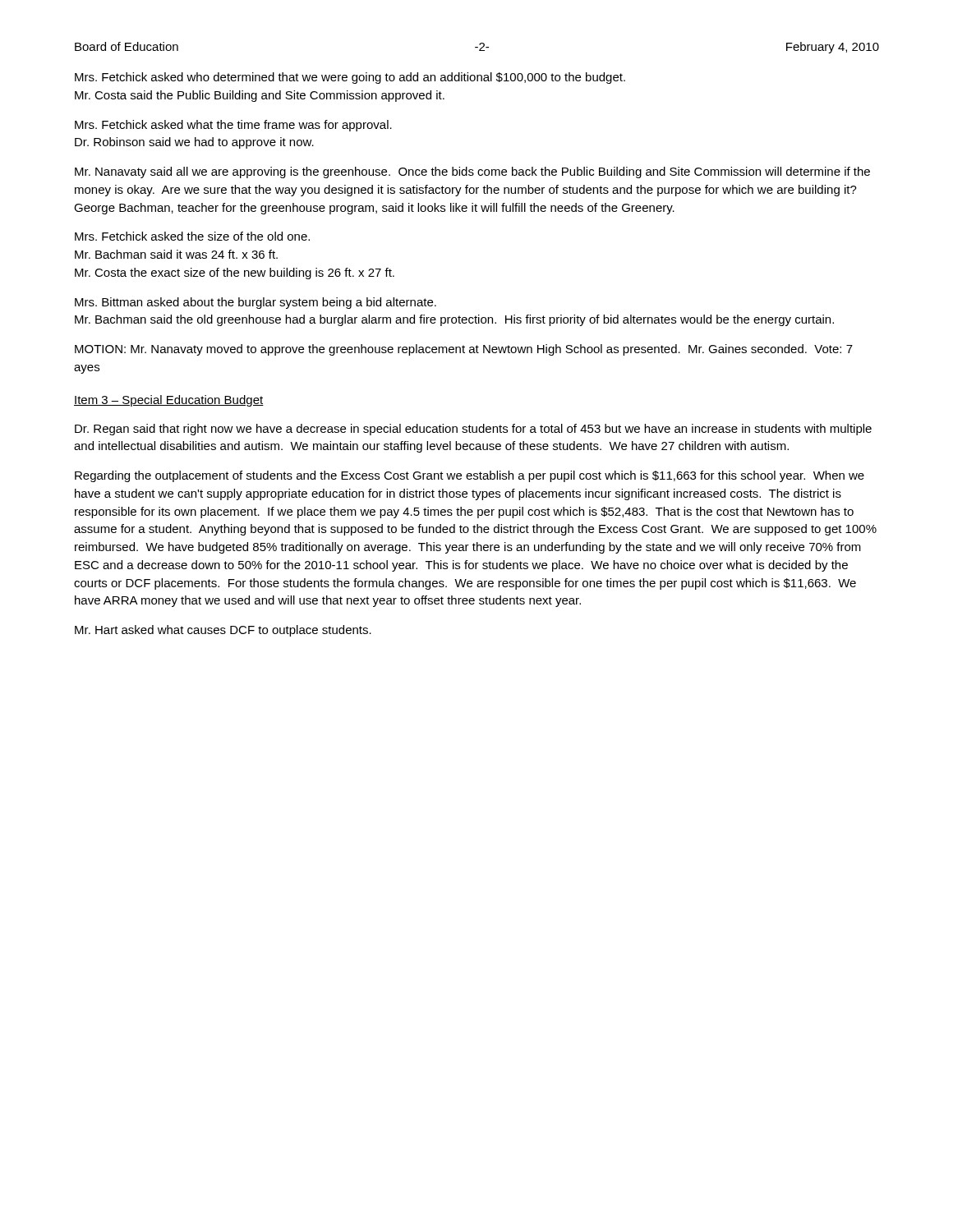Viewport: 953px width, 1232px height.
Task: Find the passage starting "MOTION: Mr. Nanavaty moved to"
Action: click(463, 358)
